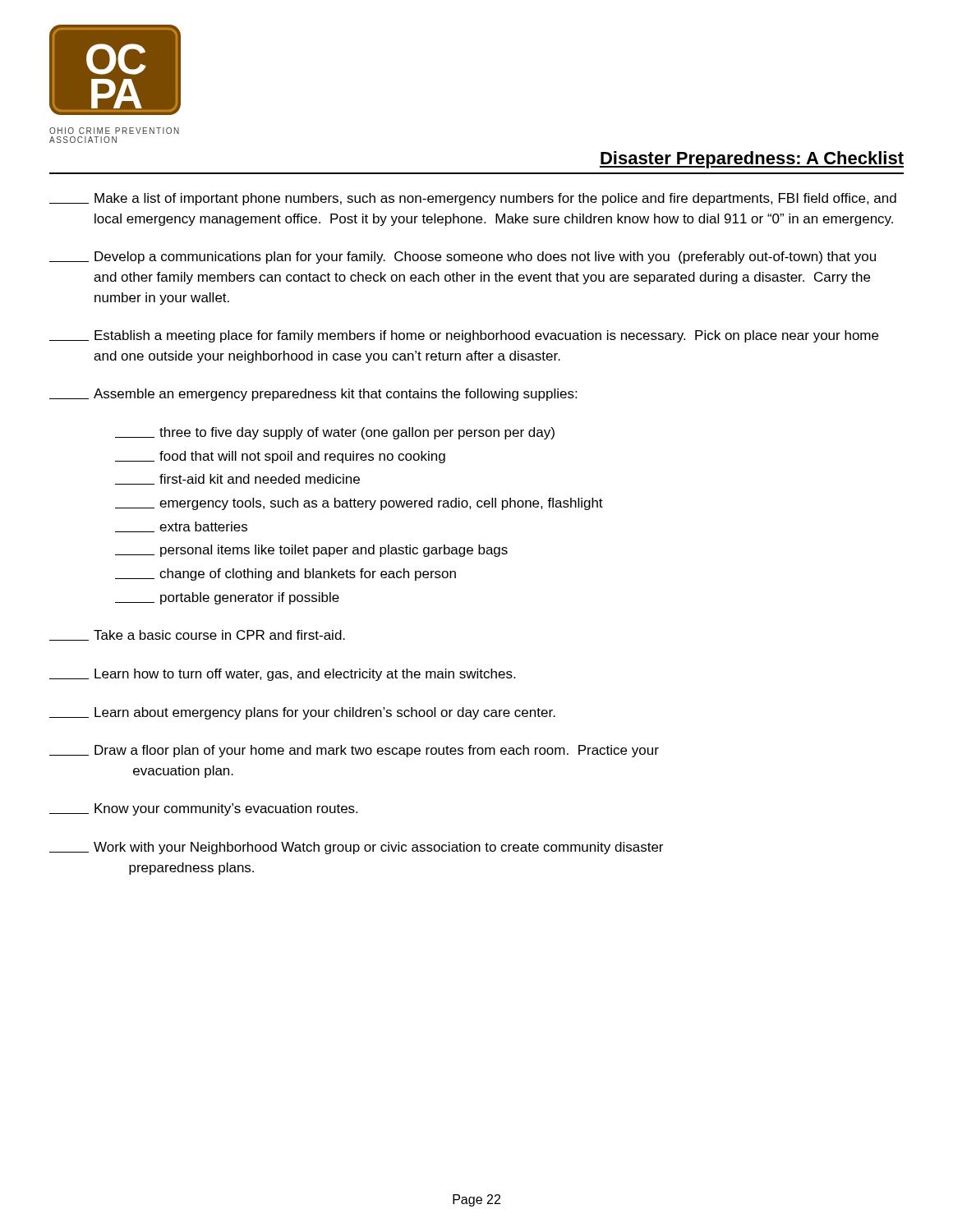Select the text block starting "emergency tools, such as a battery powered"
Viewport: 953px width, 1232px height.
[359, 504]
